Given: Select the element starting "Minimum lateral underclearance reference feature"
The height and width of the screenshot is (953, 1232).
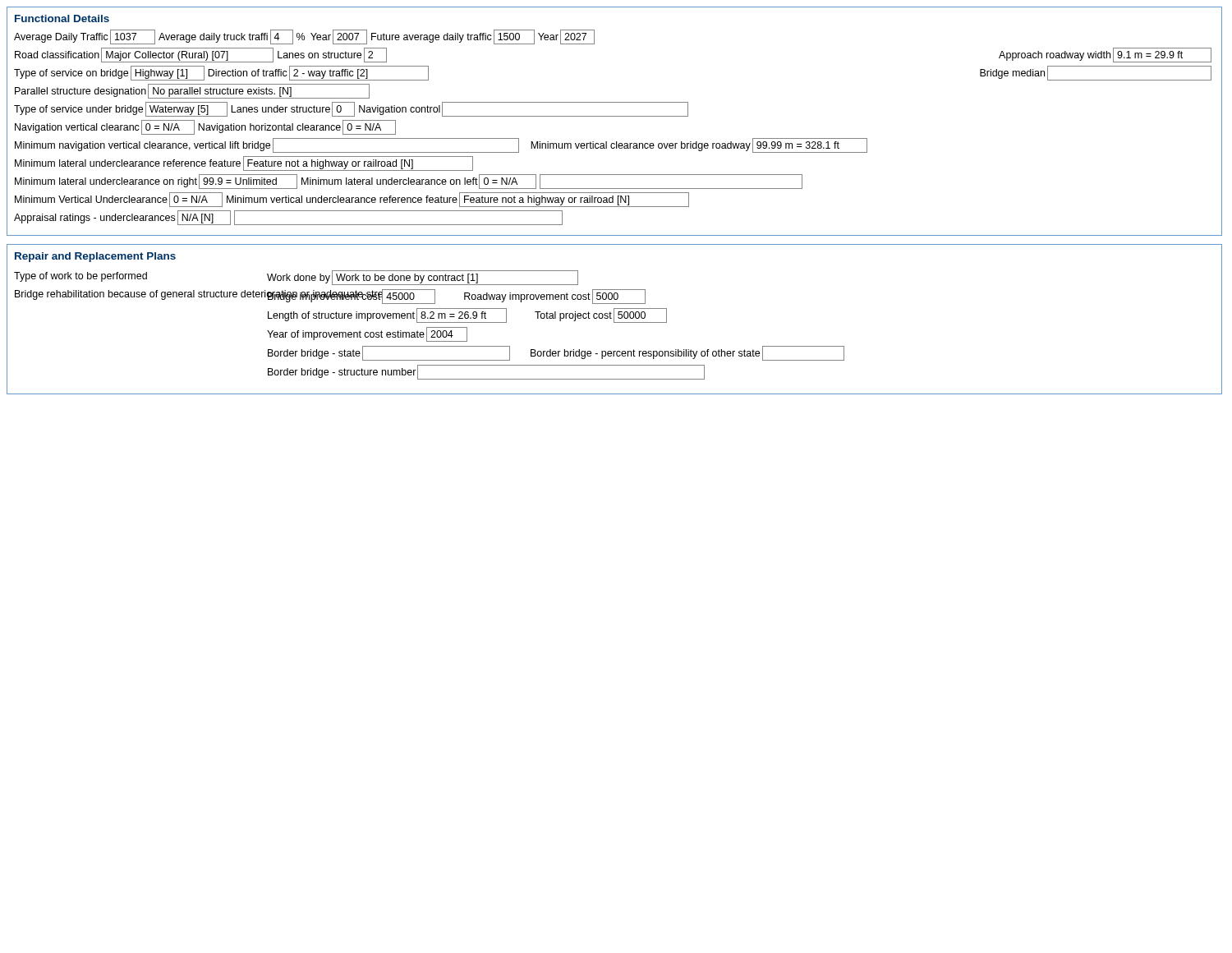Looking at the screenshot, I should 243,163.
